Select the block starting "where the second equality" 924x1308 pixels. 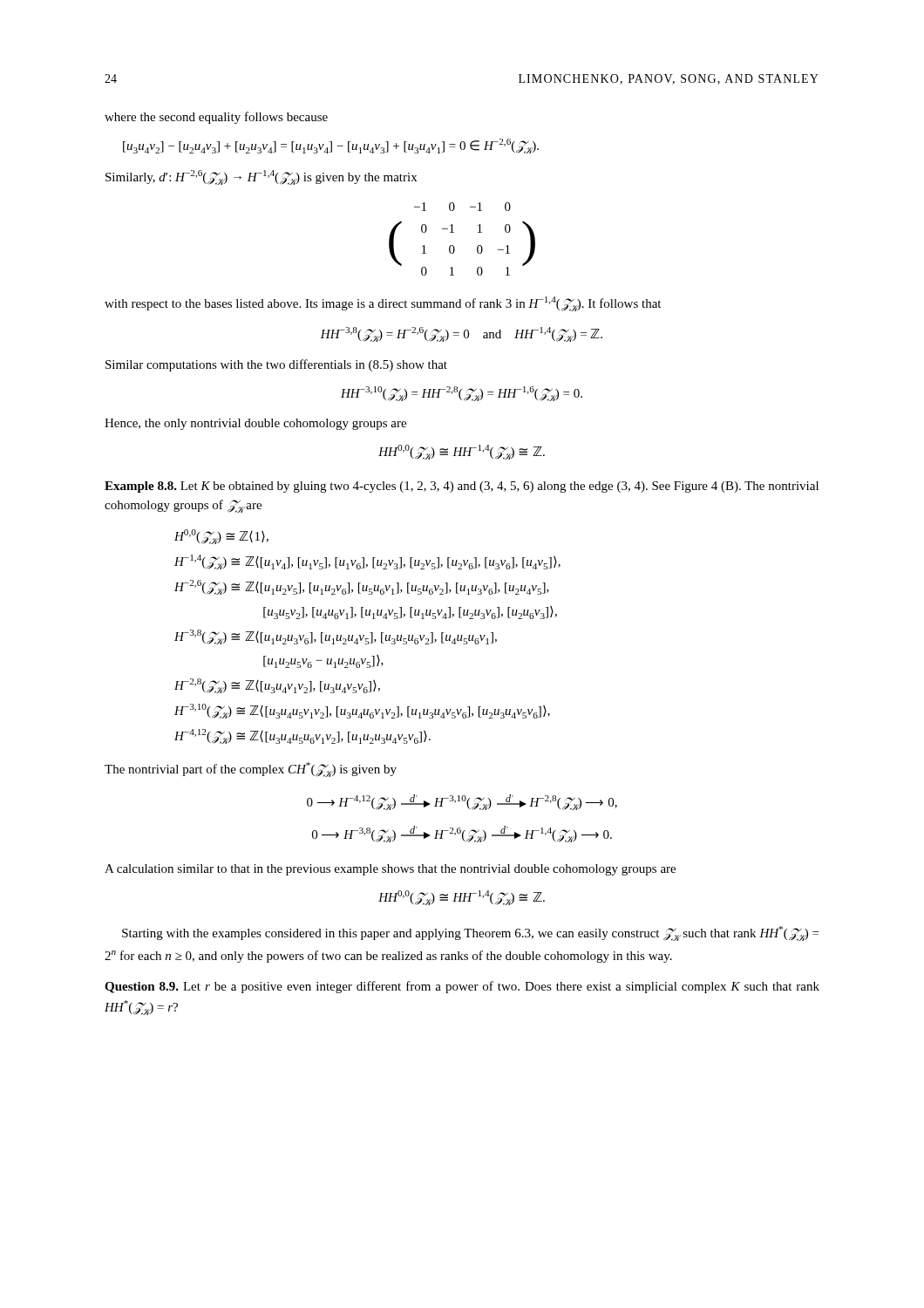coord(216,117)
